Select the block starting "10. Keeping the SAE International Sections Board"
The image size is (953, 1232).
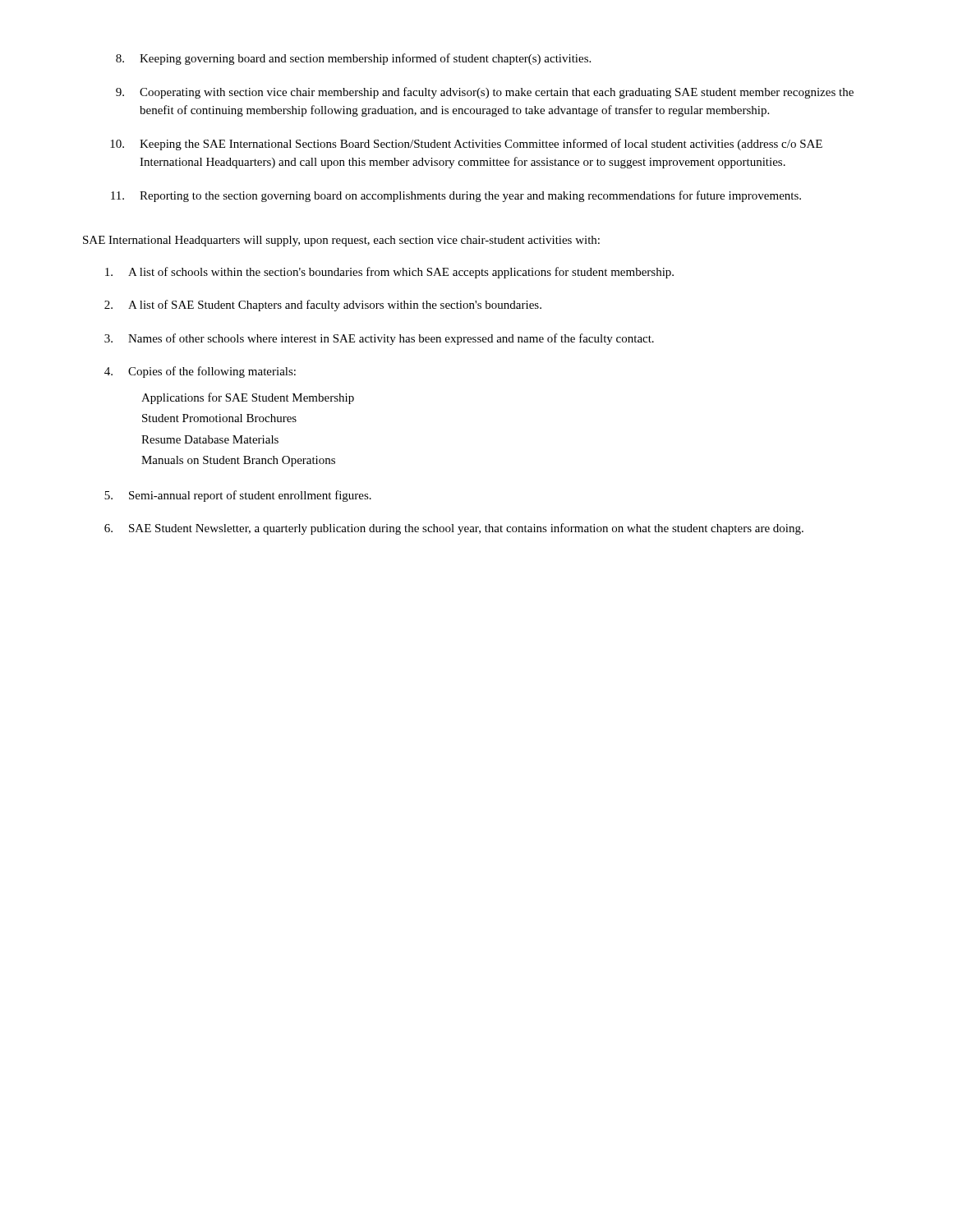(476, 153)
